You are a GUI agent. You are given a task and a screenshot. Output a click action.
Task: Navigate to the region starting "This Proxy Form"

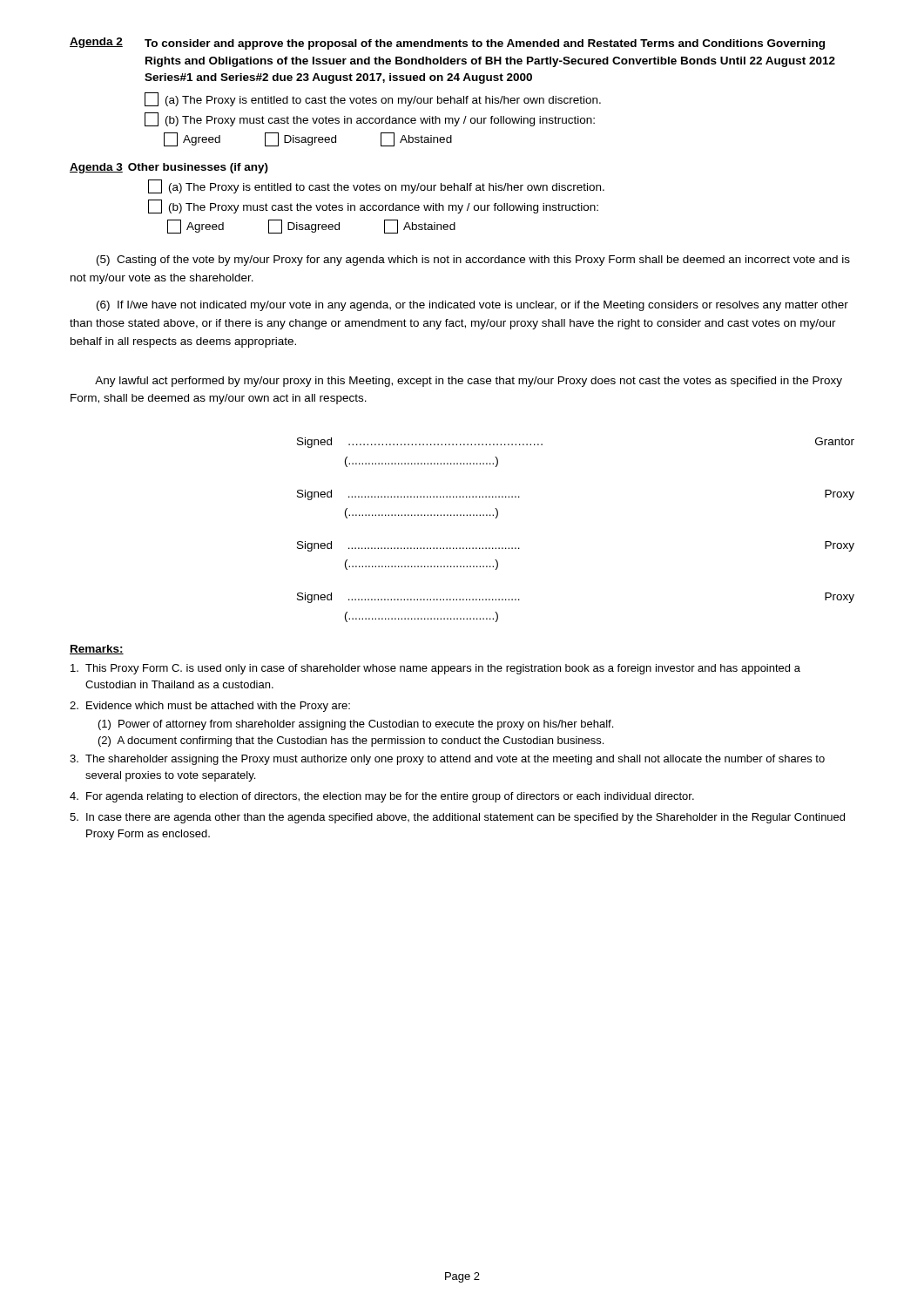point(462,677)
